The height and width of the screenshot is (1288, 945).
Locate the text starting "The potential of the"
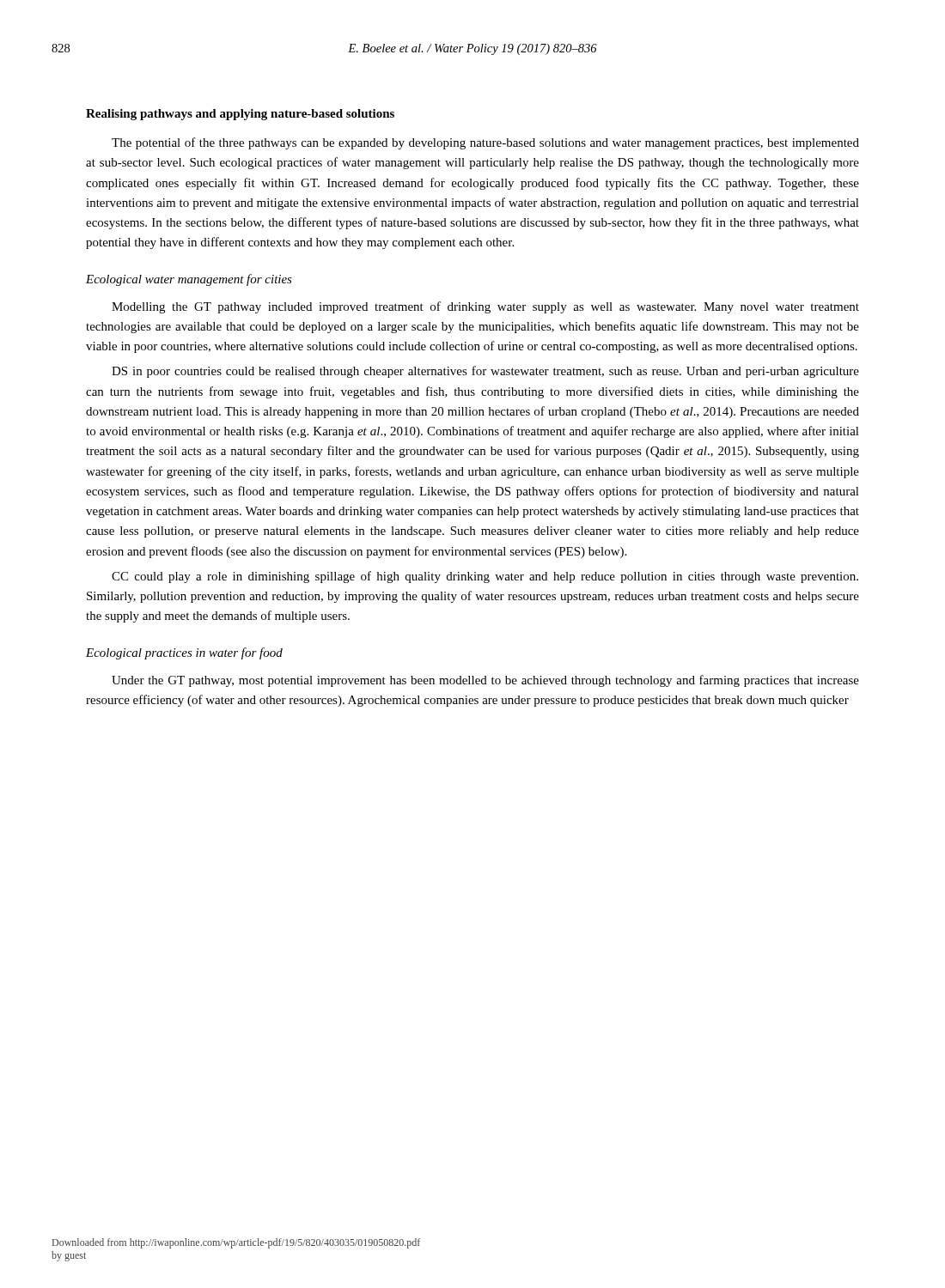[472, 192]
